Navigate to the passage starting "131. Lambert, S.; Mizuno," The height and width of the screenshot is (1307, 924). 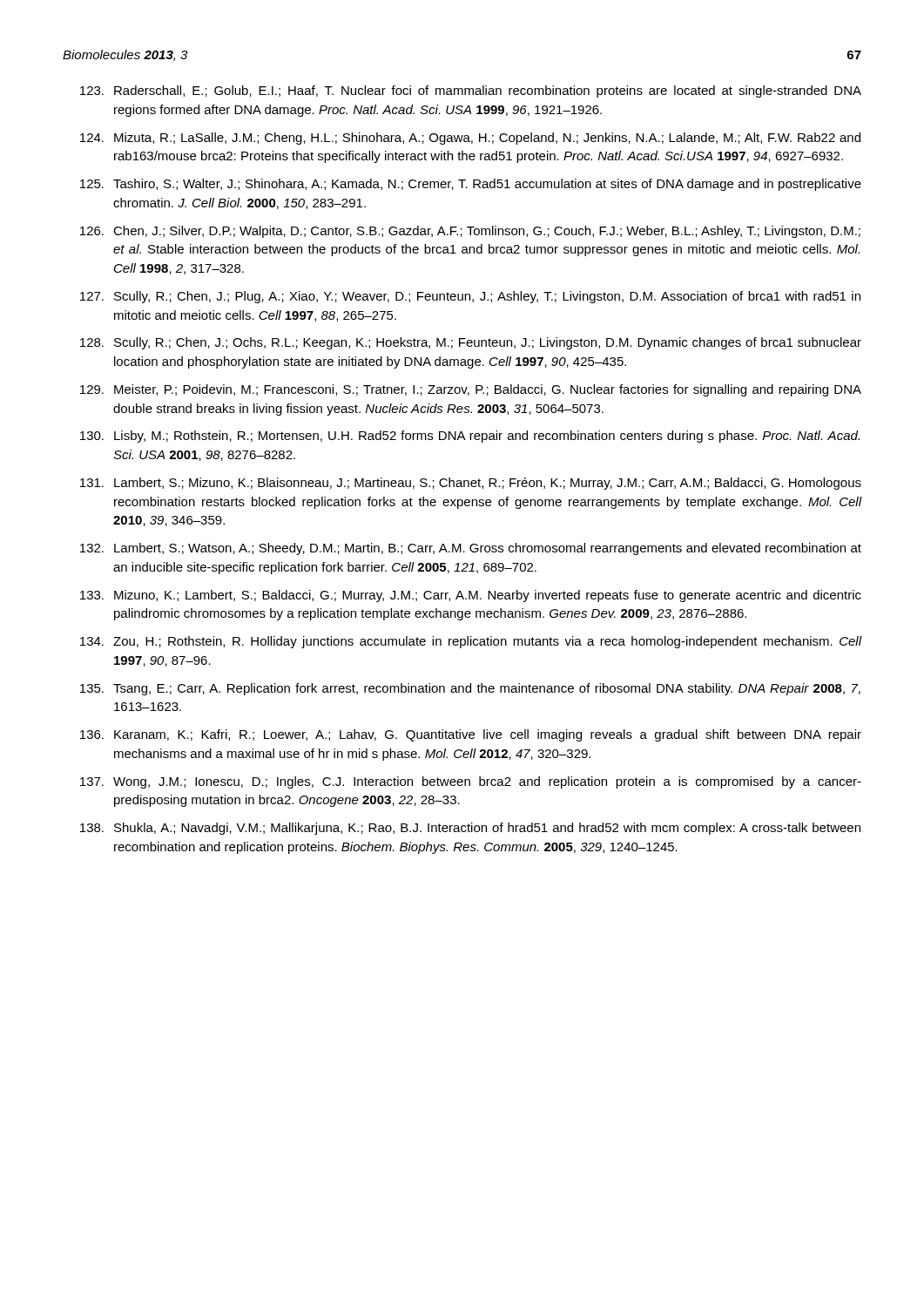click(462, 501)
